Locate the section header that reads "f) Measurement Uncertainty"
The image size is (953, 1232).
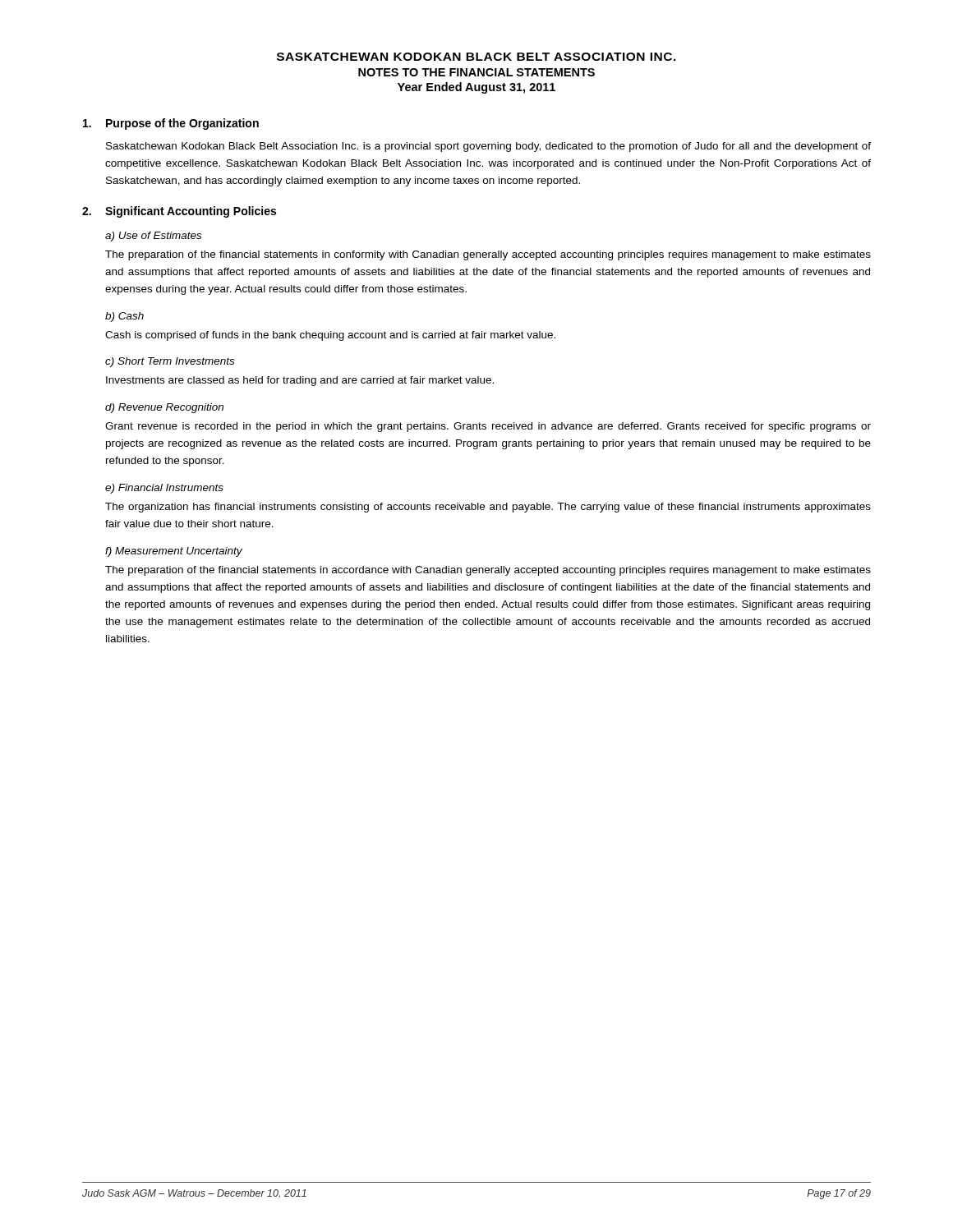coord(174,551)
